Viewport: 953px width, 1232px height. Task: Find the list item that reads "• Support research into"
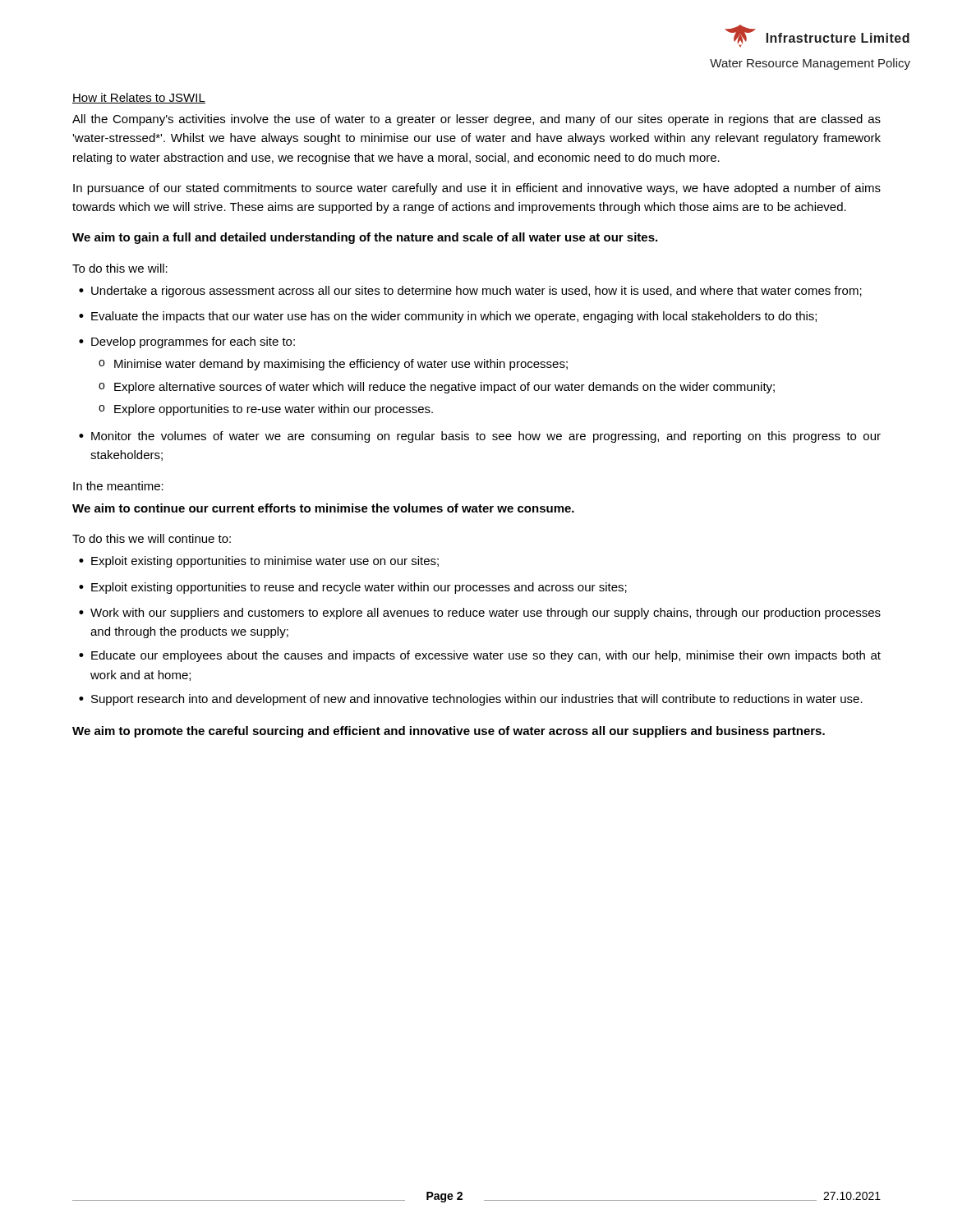pos(476,699)
